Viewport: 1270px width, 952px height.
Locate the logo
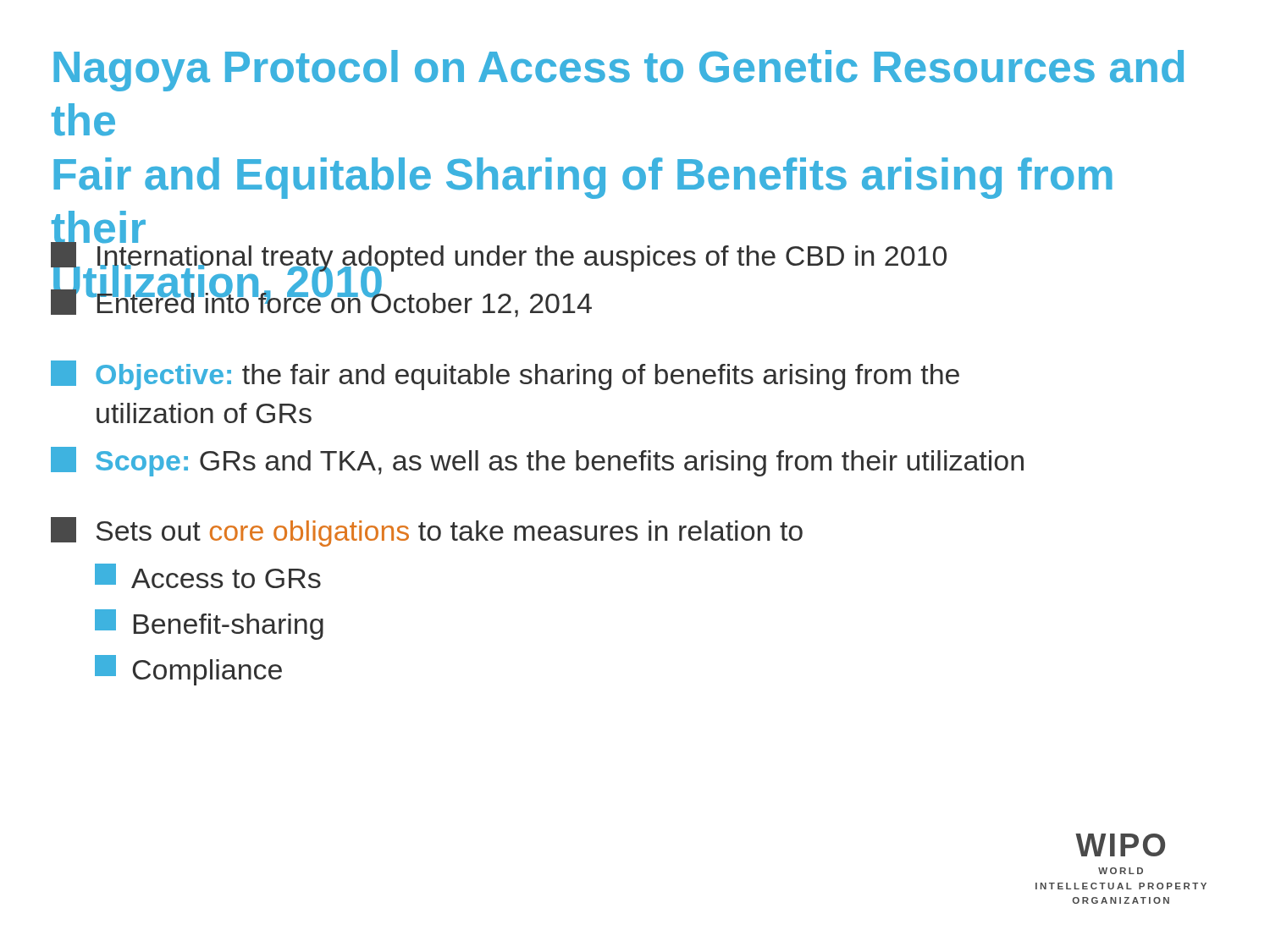tap(1122, 868)
